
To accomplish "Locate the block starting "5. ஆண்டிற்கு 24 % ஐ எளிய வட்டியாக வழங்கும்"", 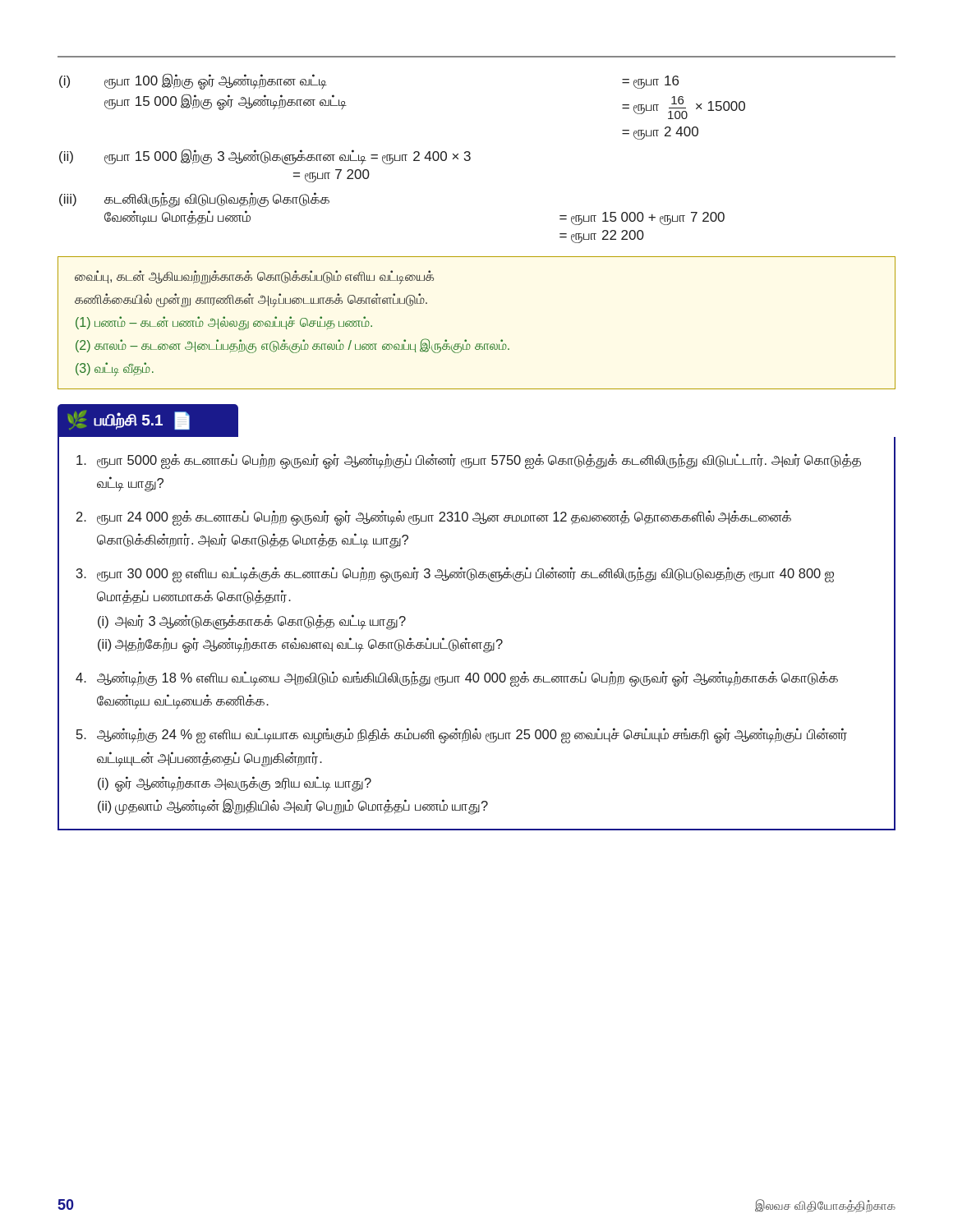I will coord(462,736).
